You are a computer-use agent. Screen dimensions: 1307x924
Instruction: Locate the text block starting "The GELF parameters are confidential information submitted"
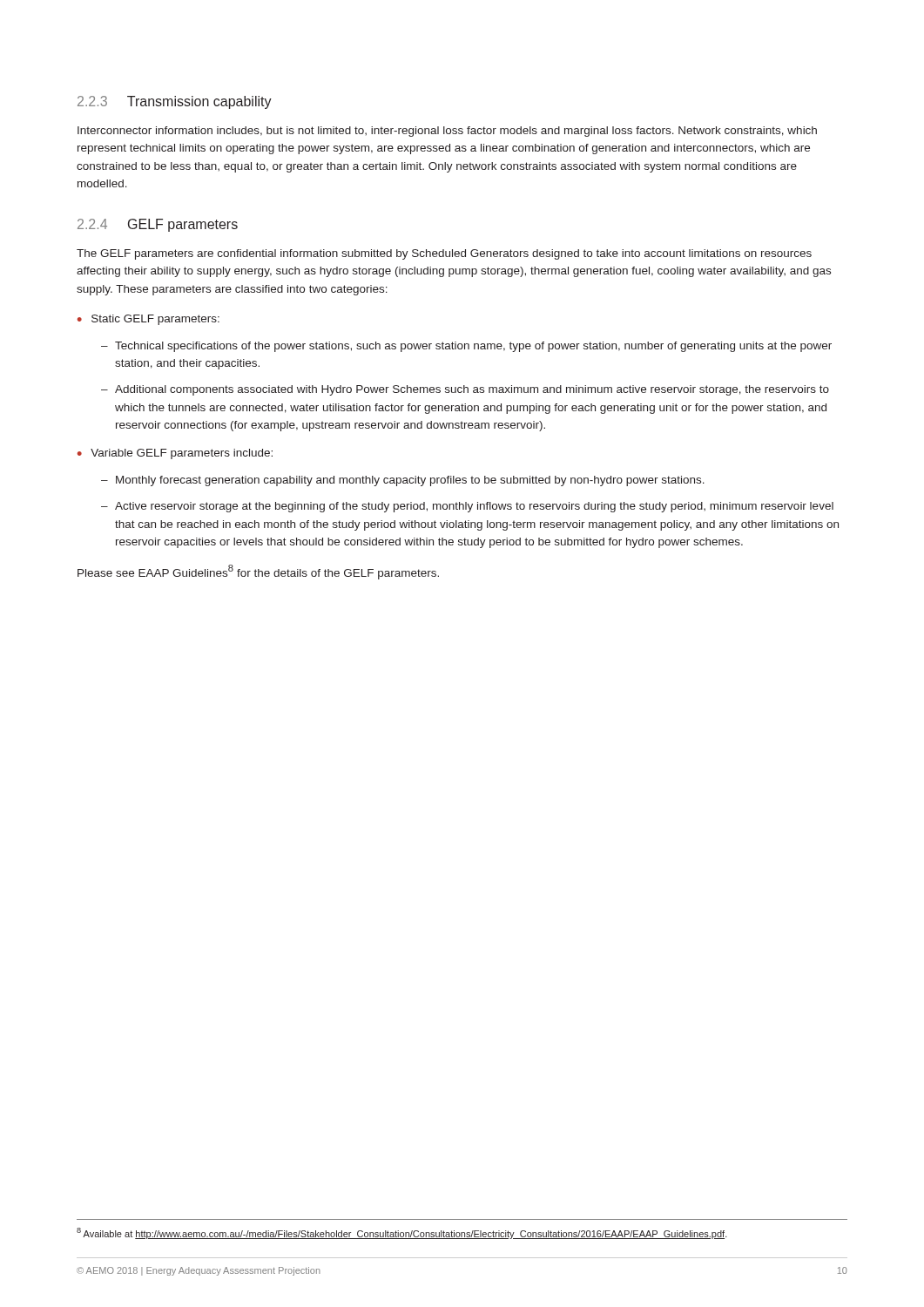click(x=462, y=271)
